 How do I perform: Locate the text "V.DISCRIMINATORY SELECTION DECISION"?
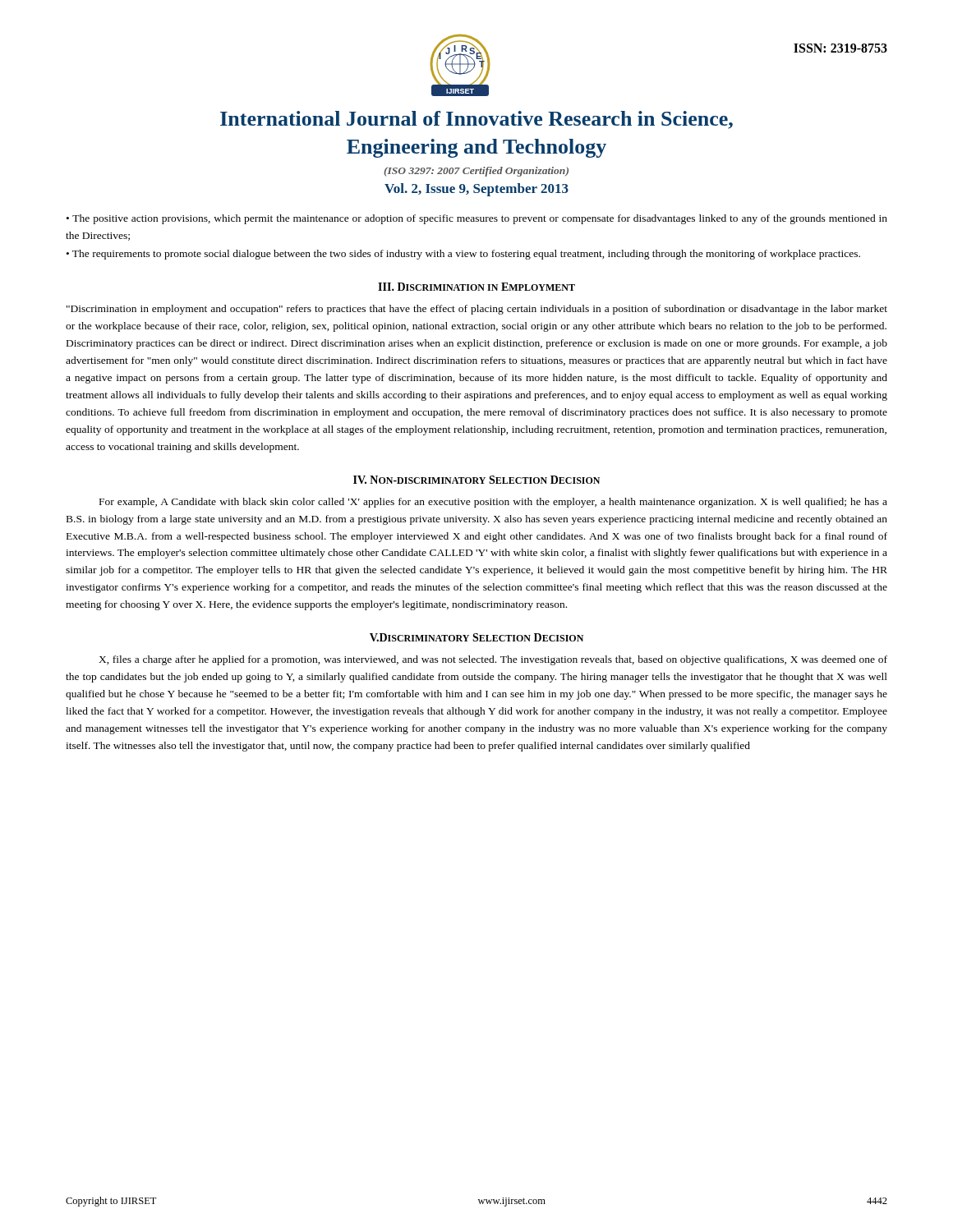tap(476, 638)
